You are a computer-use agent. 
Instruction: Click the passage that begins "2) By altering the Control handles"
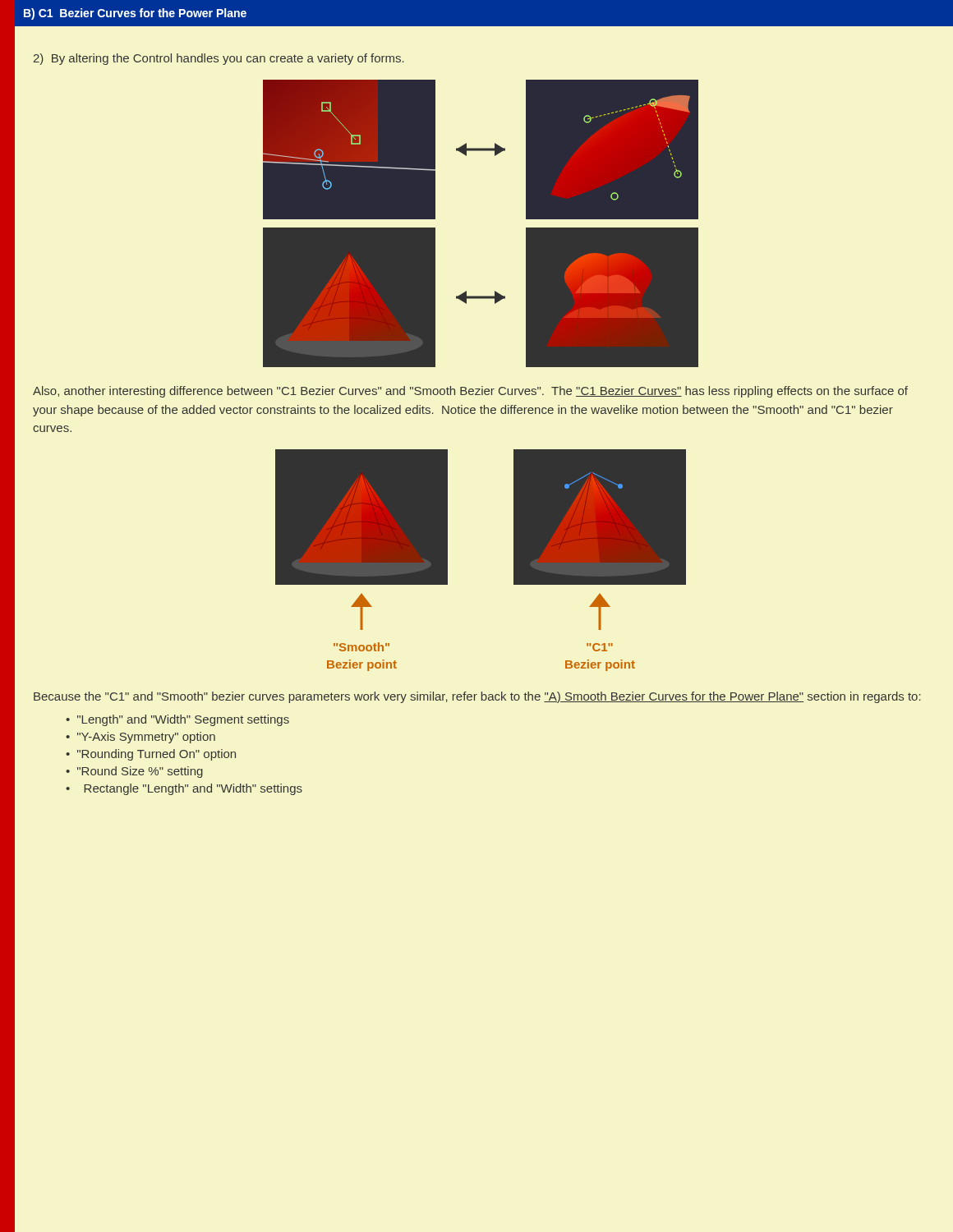coord(219,58)
